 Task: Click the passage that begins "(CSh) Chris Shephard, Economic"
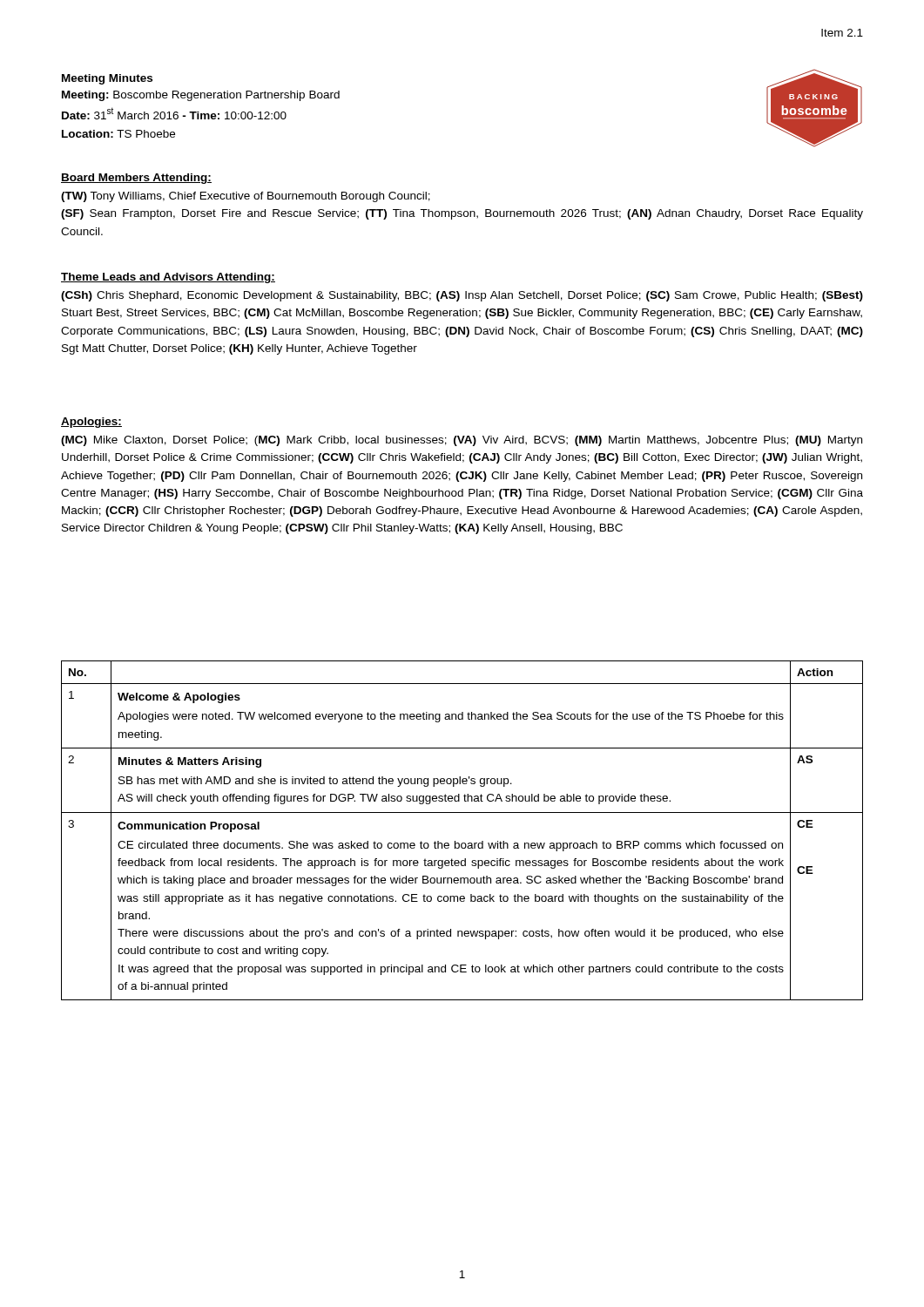[x=462, y=321]
